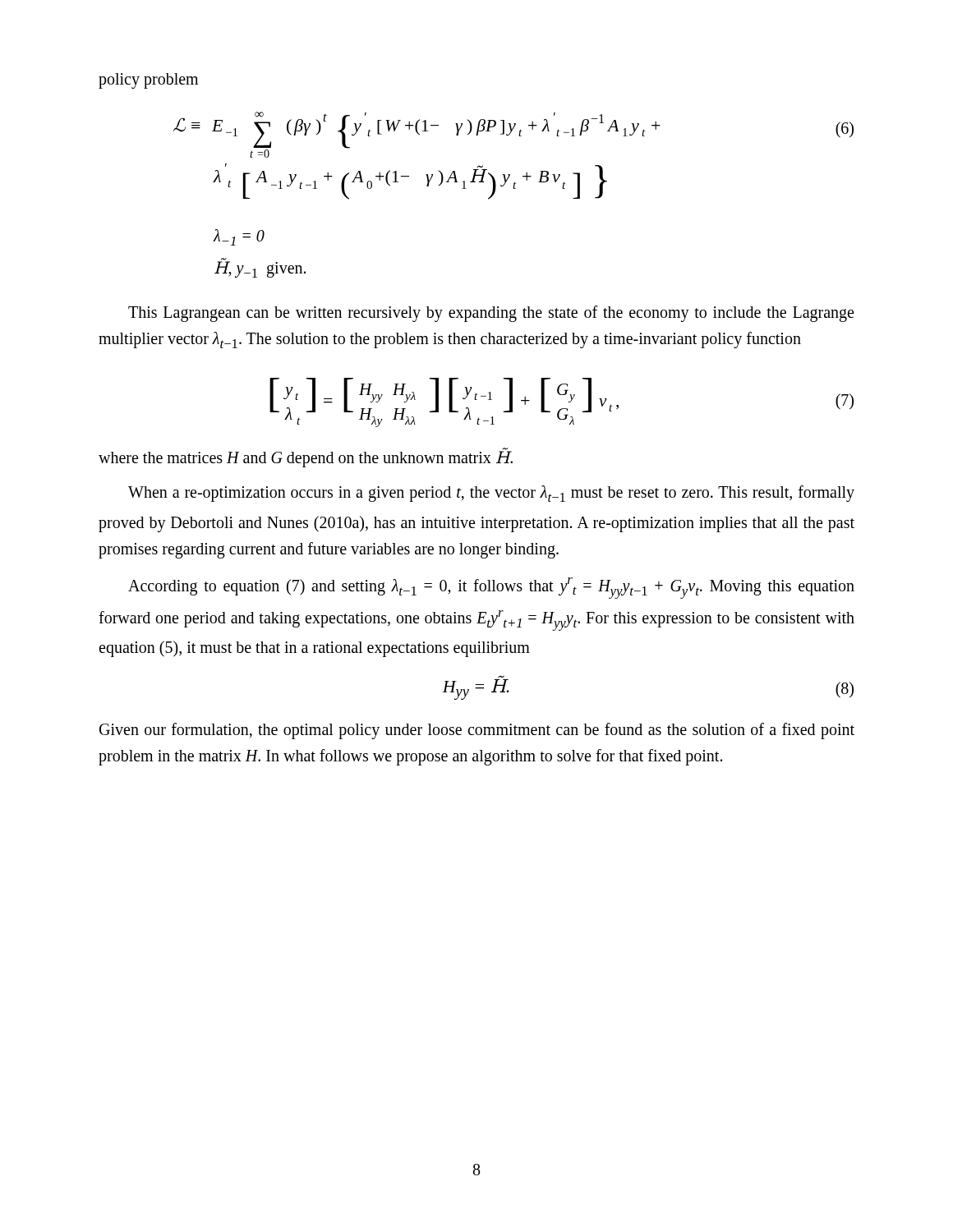Image resolution: width=953 pixels, height=1232 pixels.
Task: Locate the block of text that opens with "This Lagrangean can be written"
Action: point(476,328)
